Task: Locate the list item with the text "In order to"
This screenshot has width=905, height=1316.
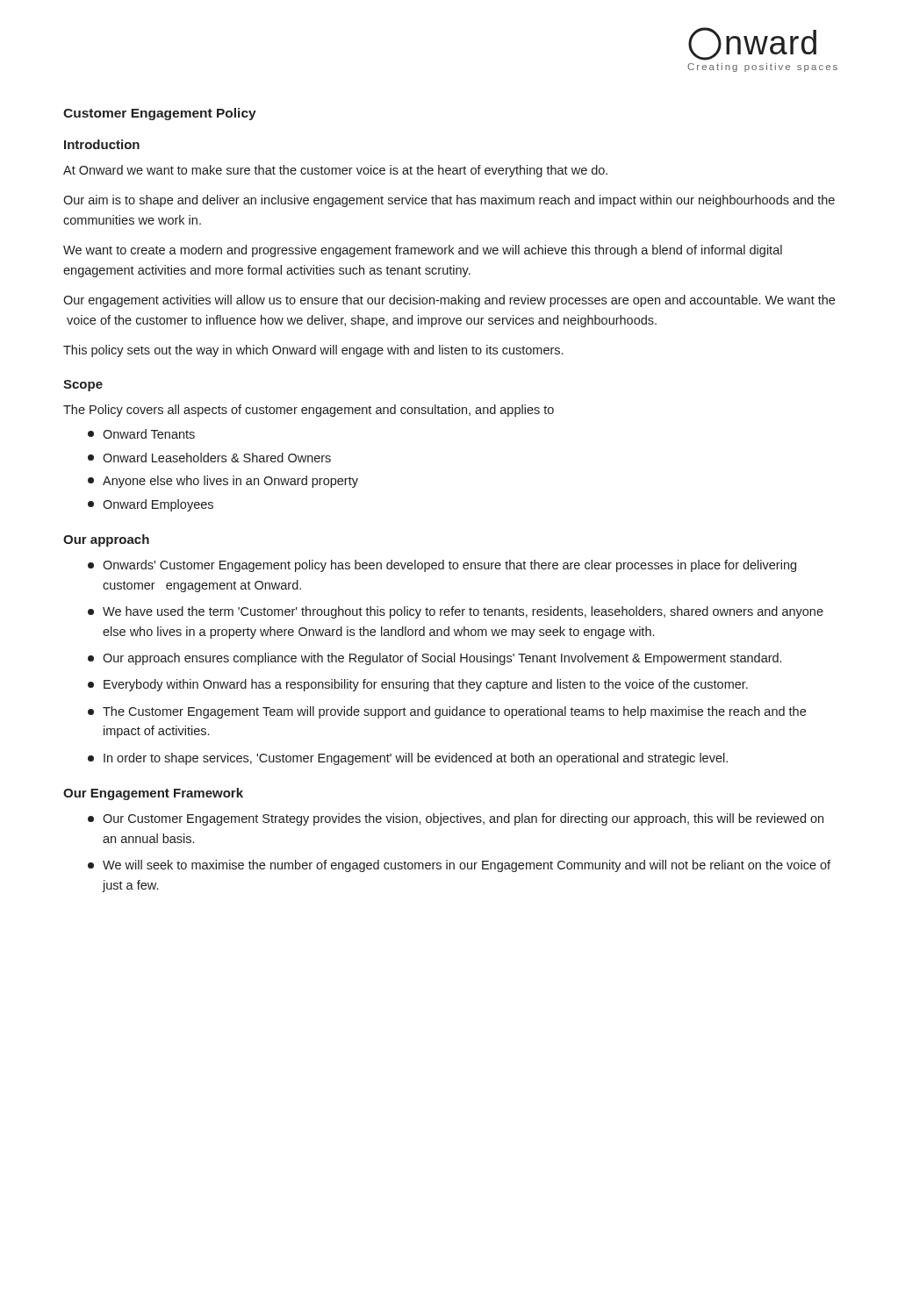Action: click(x=465, y=758)
